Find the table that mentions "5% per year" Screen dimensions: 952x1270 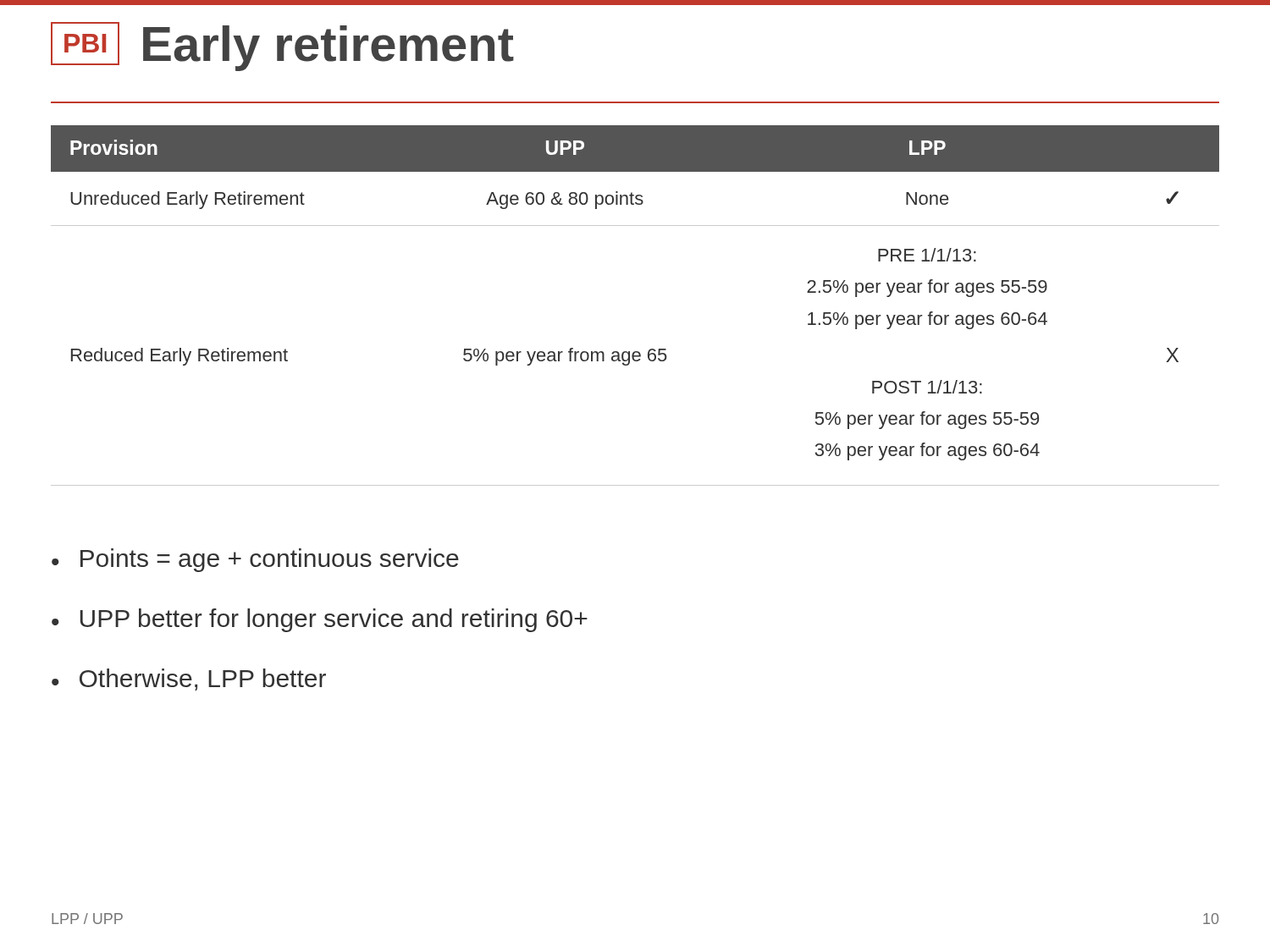[x=635, y=305]
